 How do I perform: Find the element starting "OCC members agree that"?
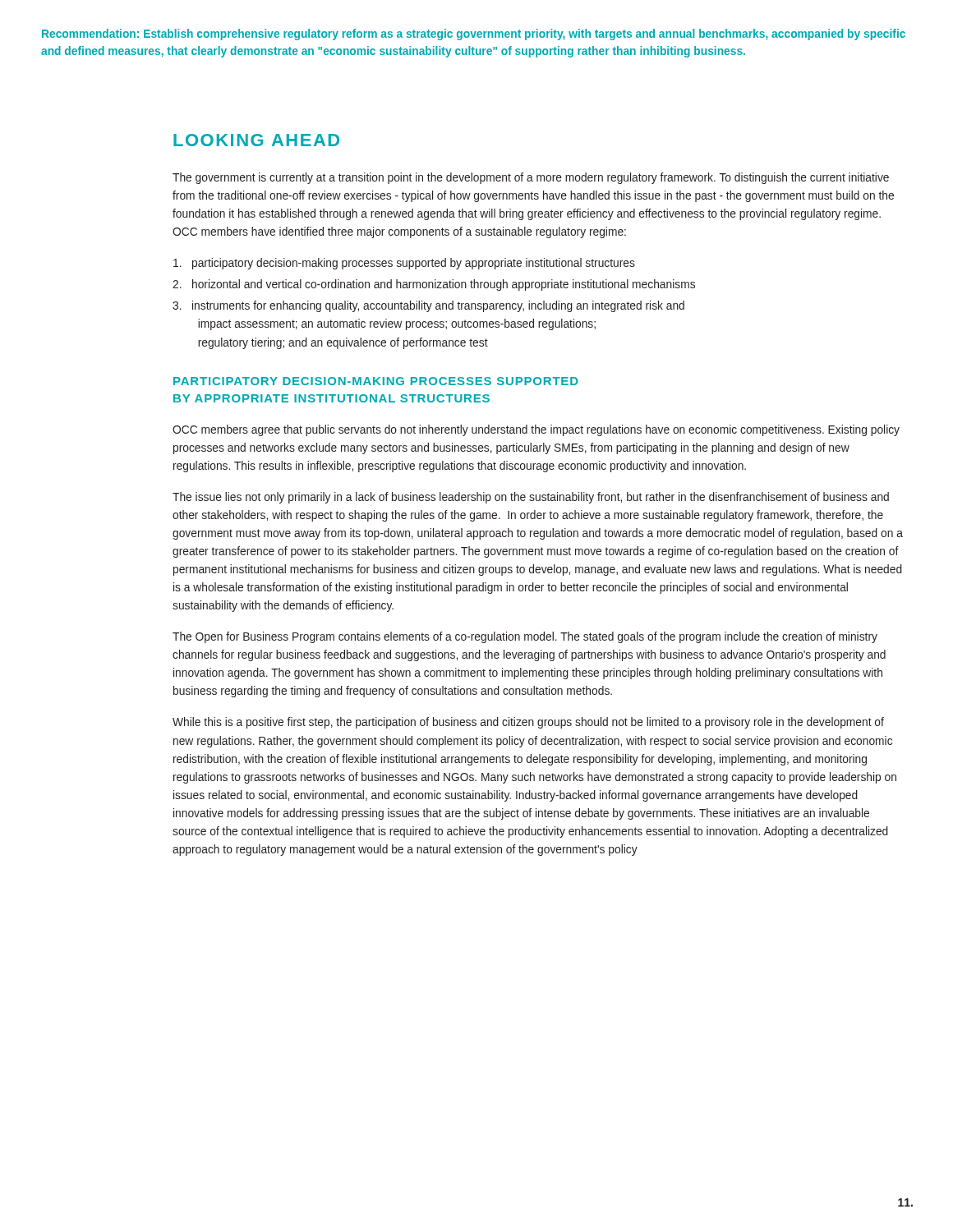pos(538,448)
